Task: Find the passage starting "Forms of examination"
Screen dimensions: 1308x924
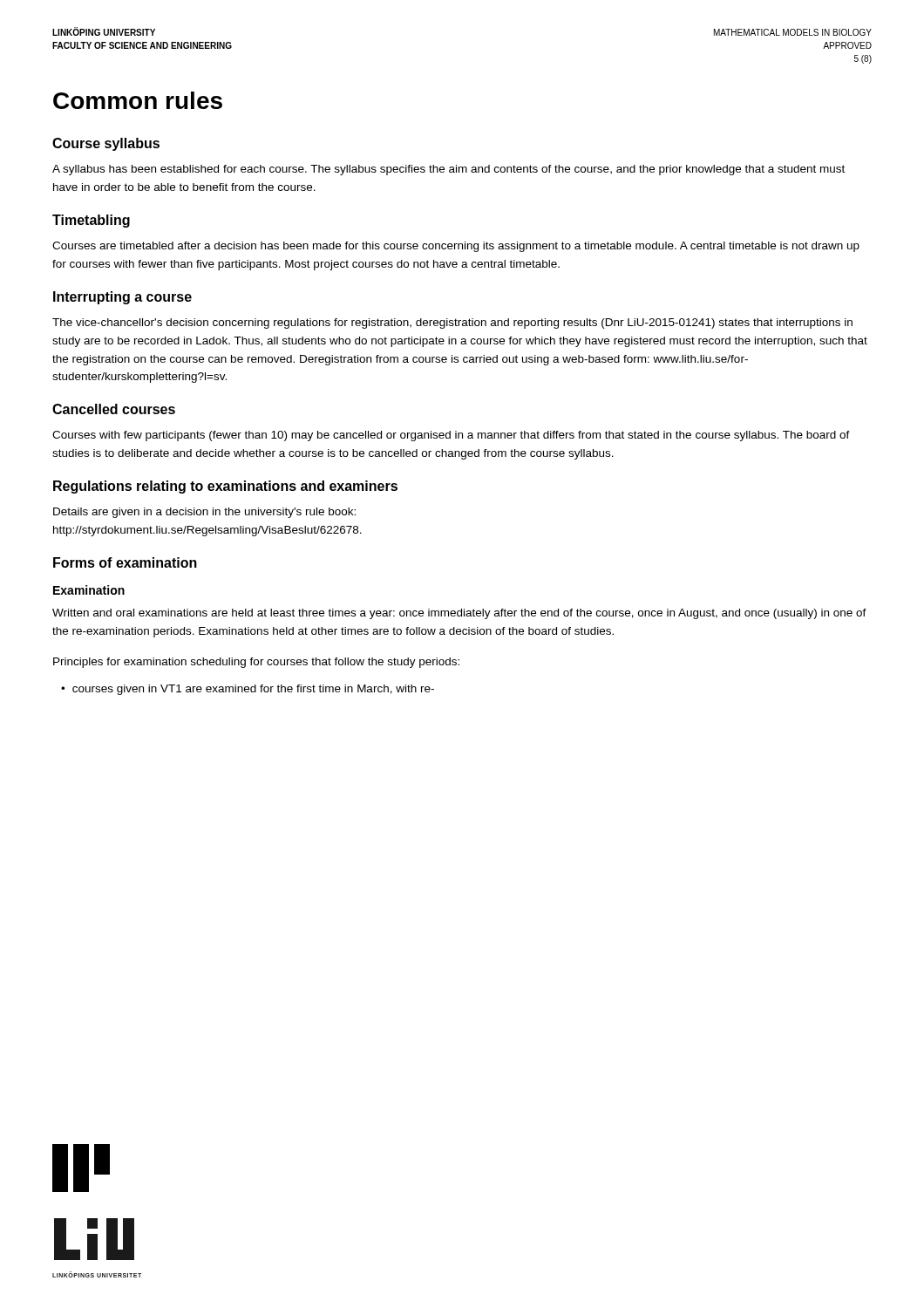Action: click(x=125, y=563)
